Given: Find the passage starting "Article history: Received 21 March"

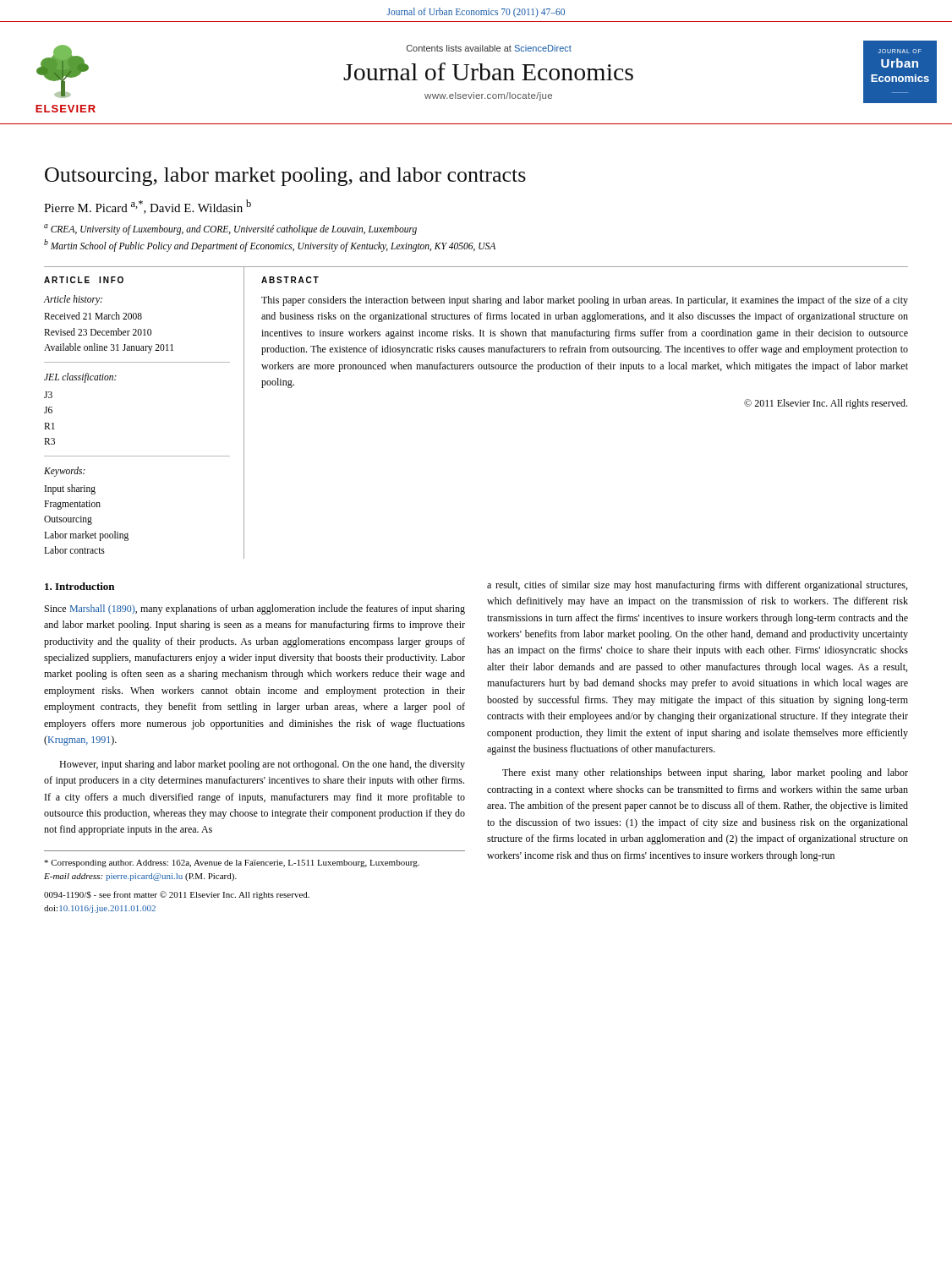Looking at the screenshot, I should 137,322.
